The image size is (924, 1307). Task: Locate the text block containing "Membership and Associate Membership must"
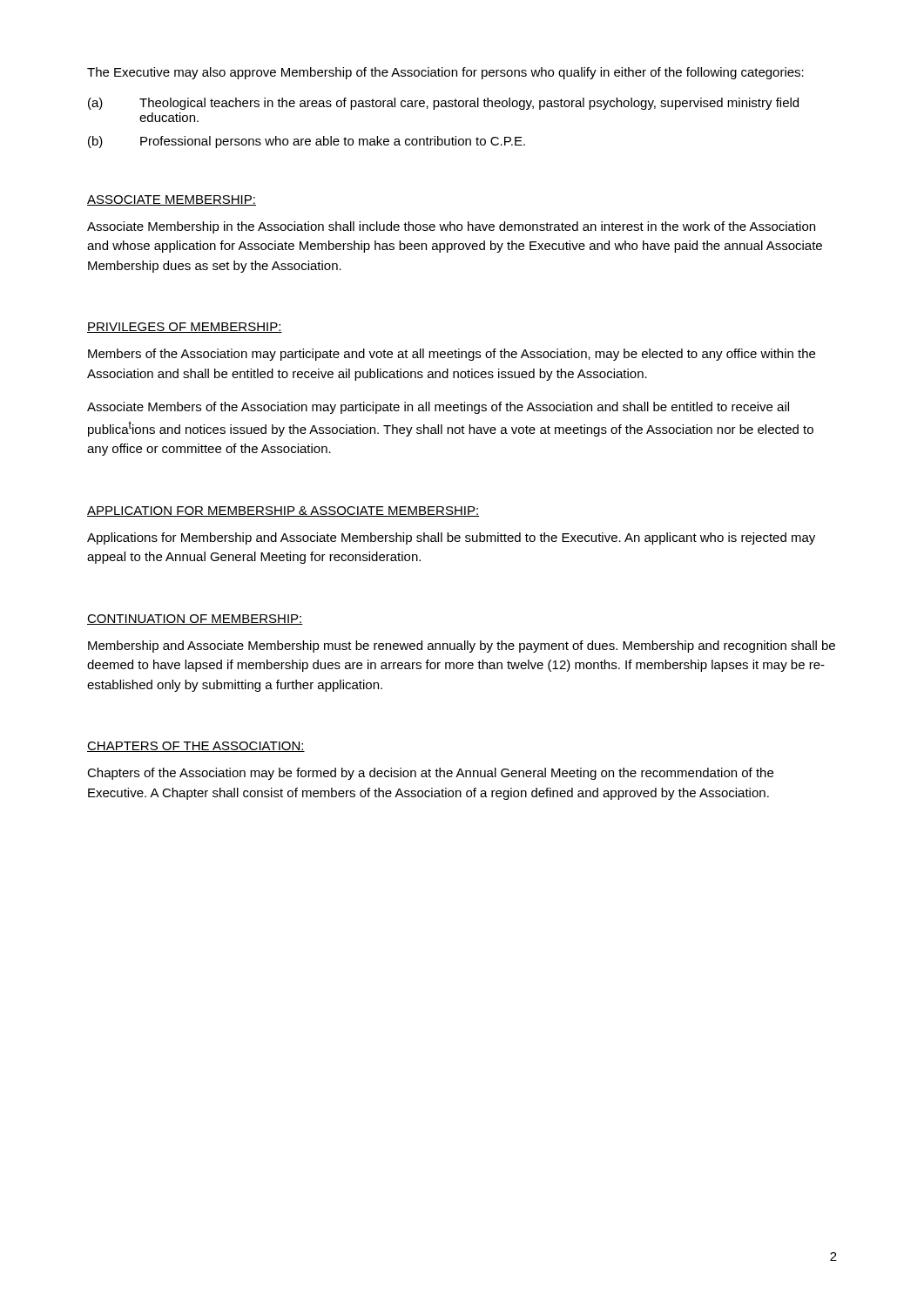click(x=461, y=664)
